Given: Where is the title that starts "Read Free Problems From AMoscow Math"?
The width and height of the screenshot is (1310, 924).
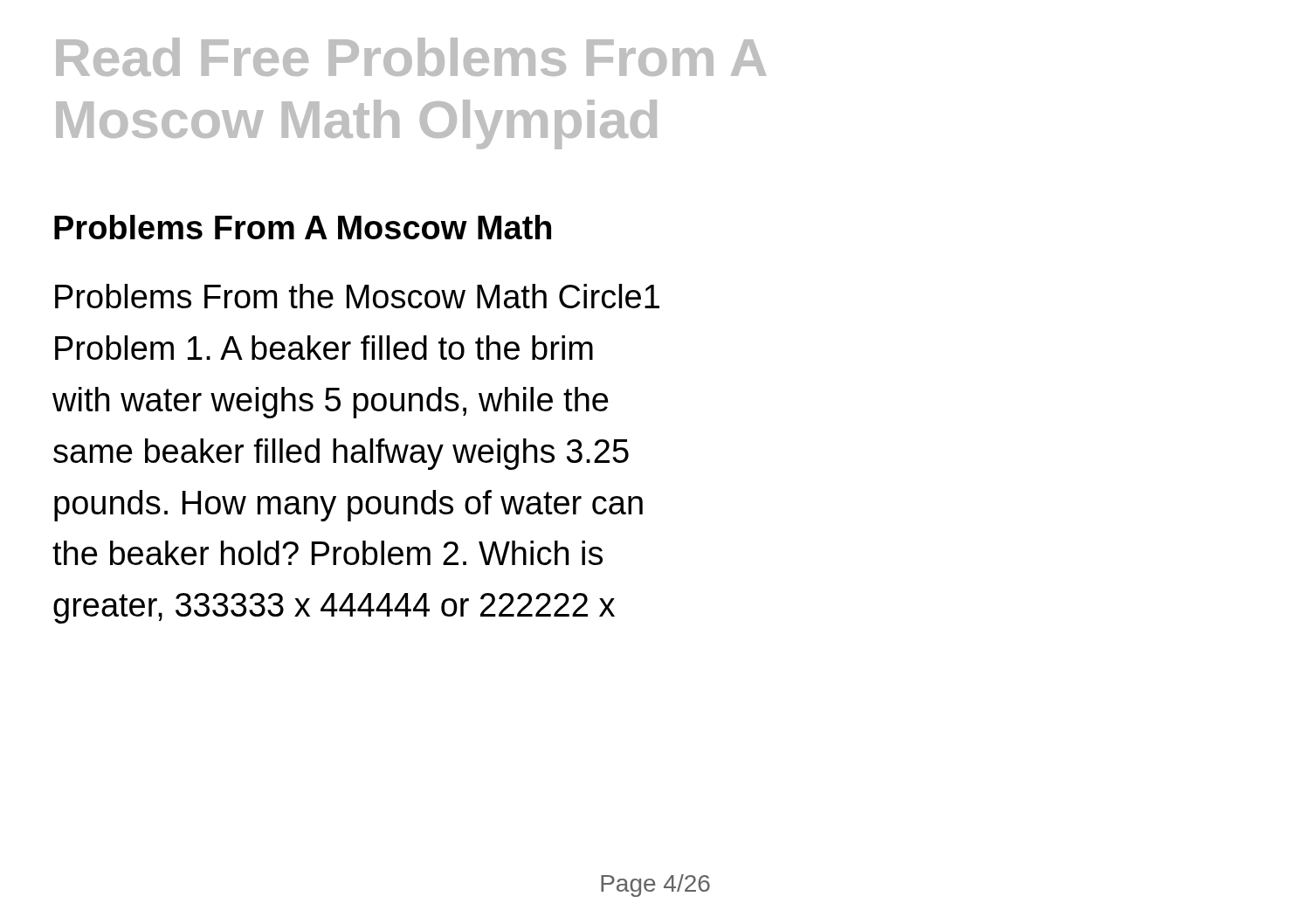Looking at the screenshot, I should [x=655, y=88].
